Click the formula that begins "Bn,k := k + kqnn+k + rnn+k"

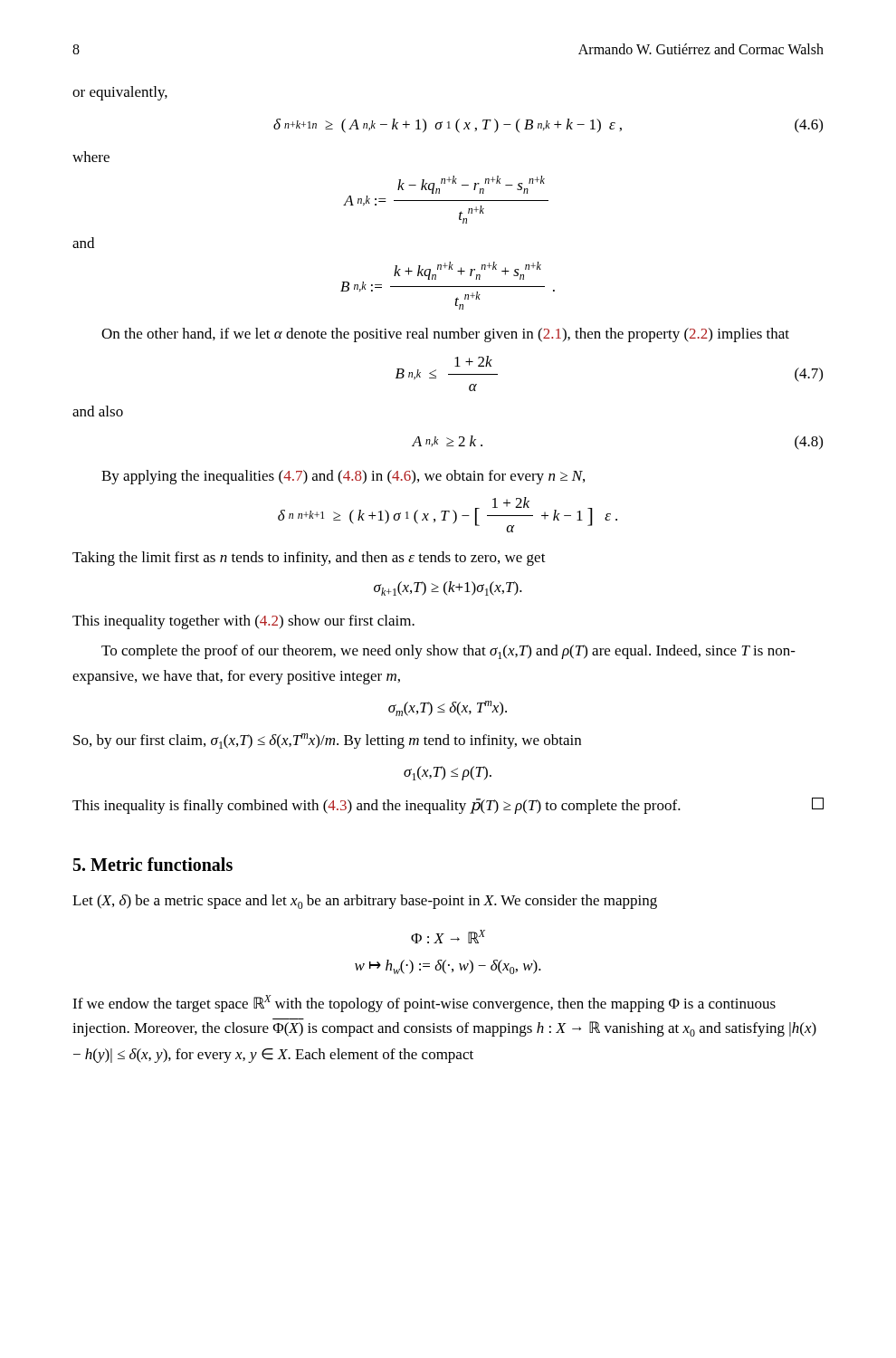(448, 287)
